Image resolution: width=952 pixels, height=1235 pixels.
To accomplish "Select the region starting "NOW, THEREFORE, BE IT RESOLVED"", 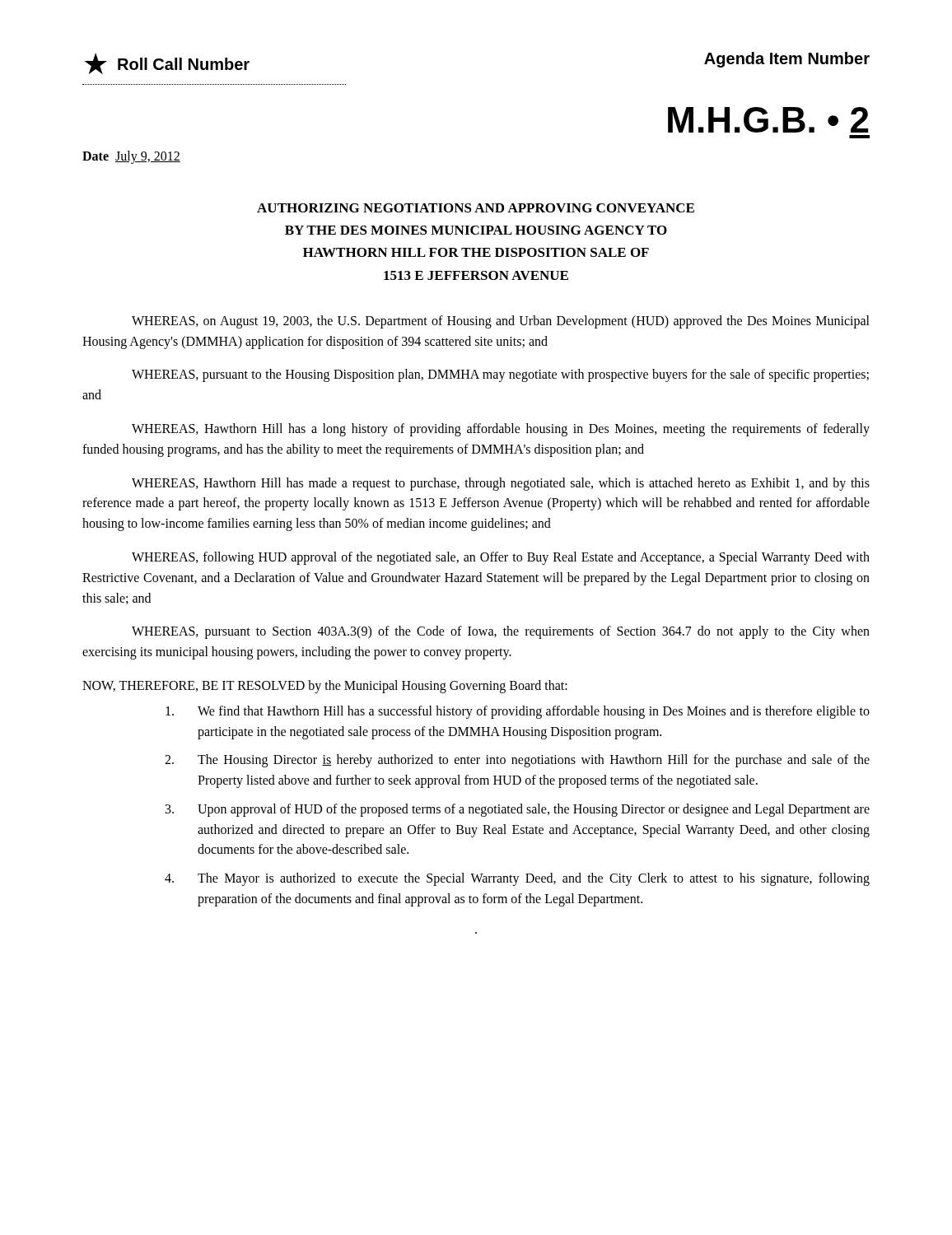I will pos(325,685).
